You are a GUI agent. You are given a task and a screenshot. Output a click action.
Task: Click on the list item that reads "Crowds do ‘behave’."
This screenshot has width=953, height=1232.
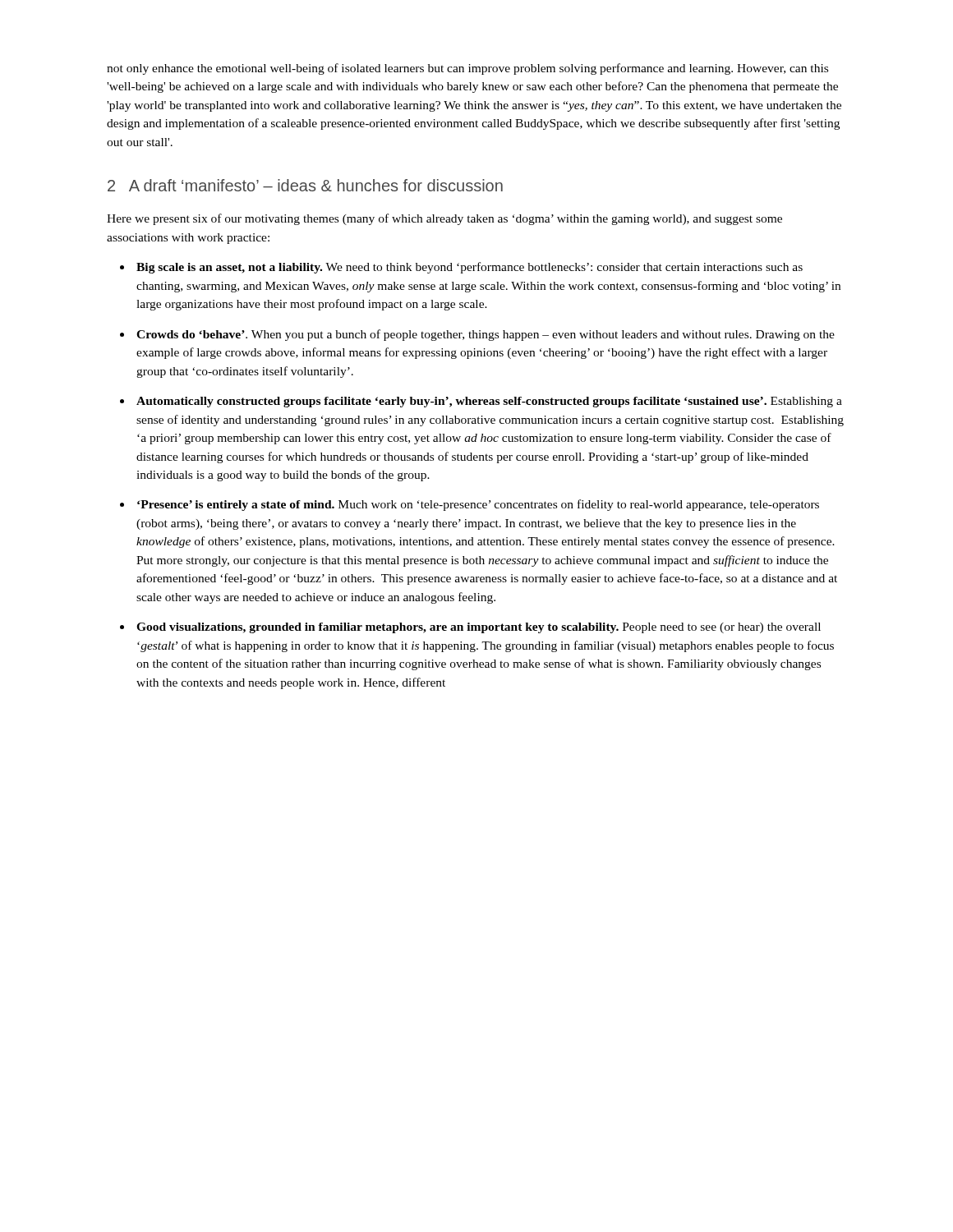[x=486, y=352]
